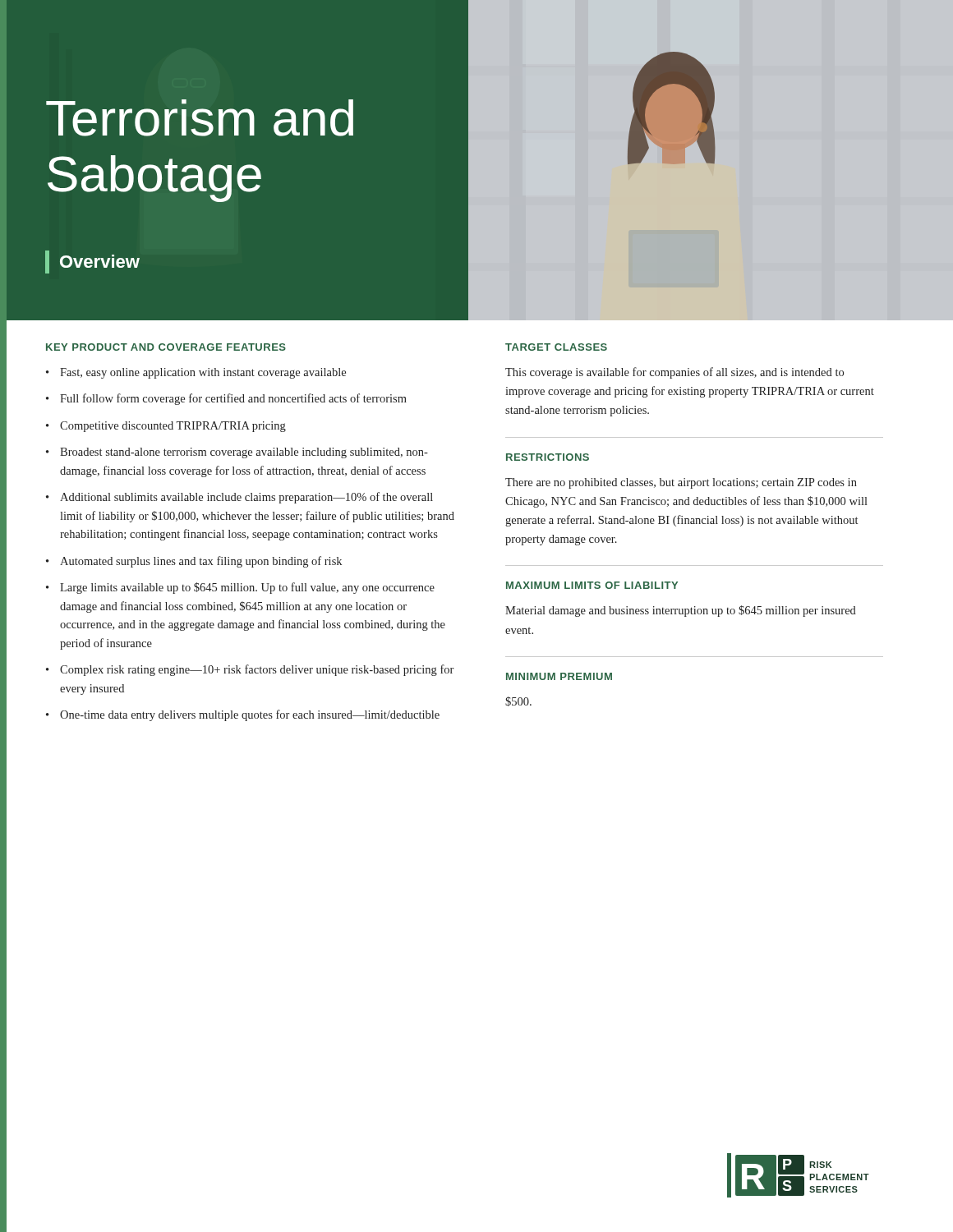Where is the passage that starts "There are no prohibited classes, but airport locations;"?
The width and height of the screenshot is (953, 1232).
686,510
